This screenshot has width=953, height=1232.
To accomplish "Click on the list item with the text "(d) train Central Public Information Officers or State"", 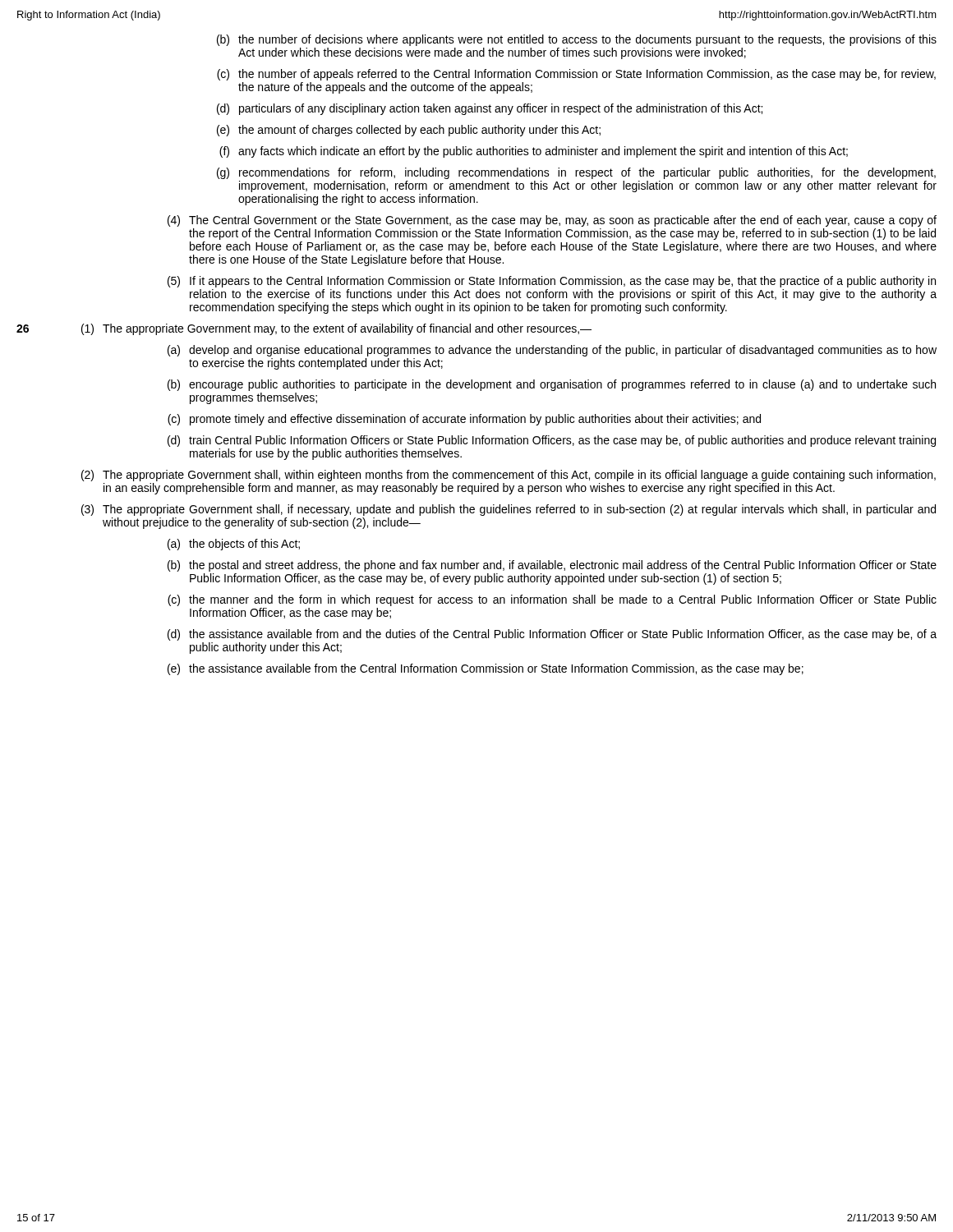I will click(476, 447).
